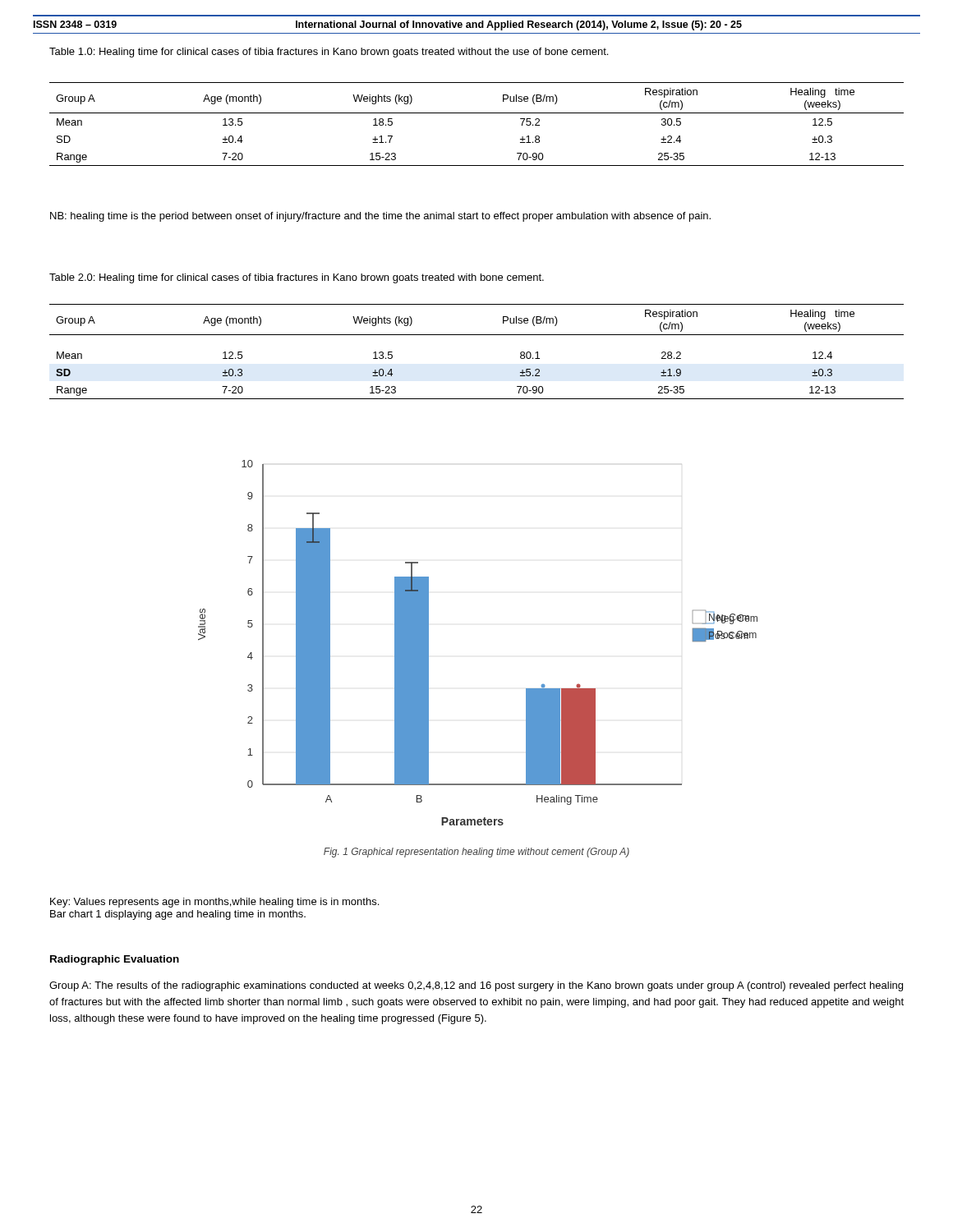The height and width of the screenshot is (1232, 953).
Task: Select the region starting "NB: healing time is the period"
Action: 380,216
